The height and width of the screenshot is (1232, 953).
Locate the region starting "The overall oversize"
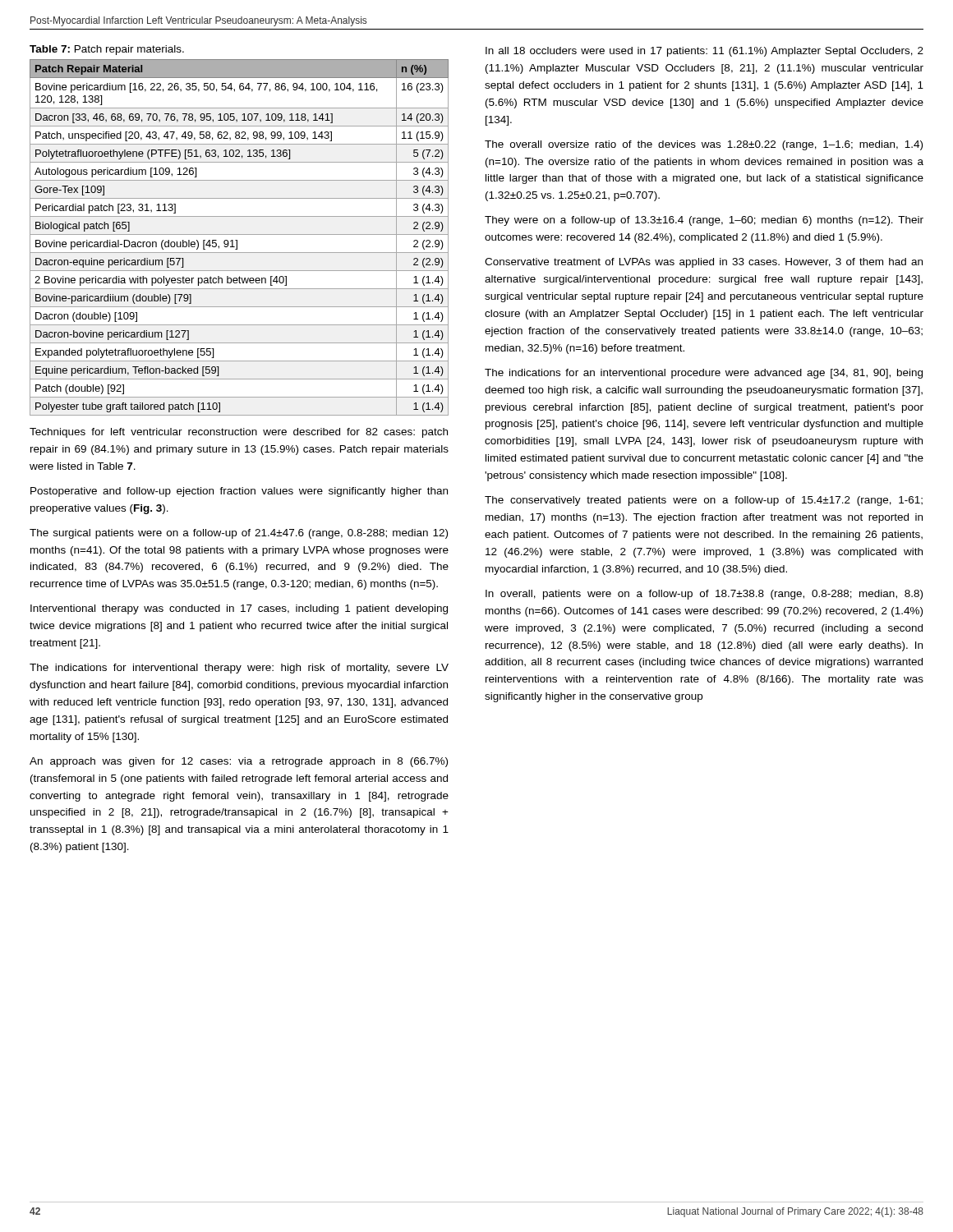click(704, 170)
